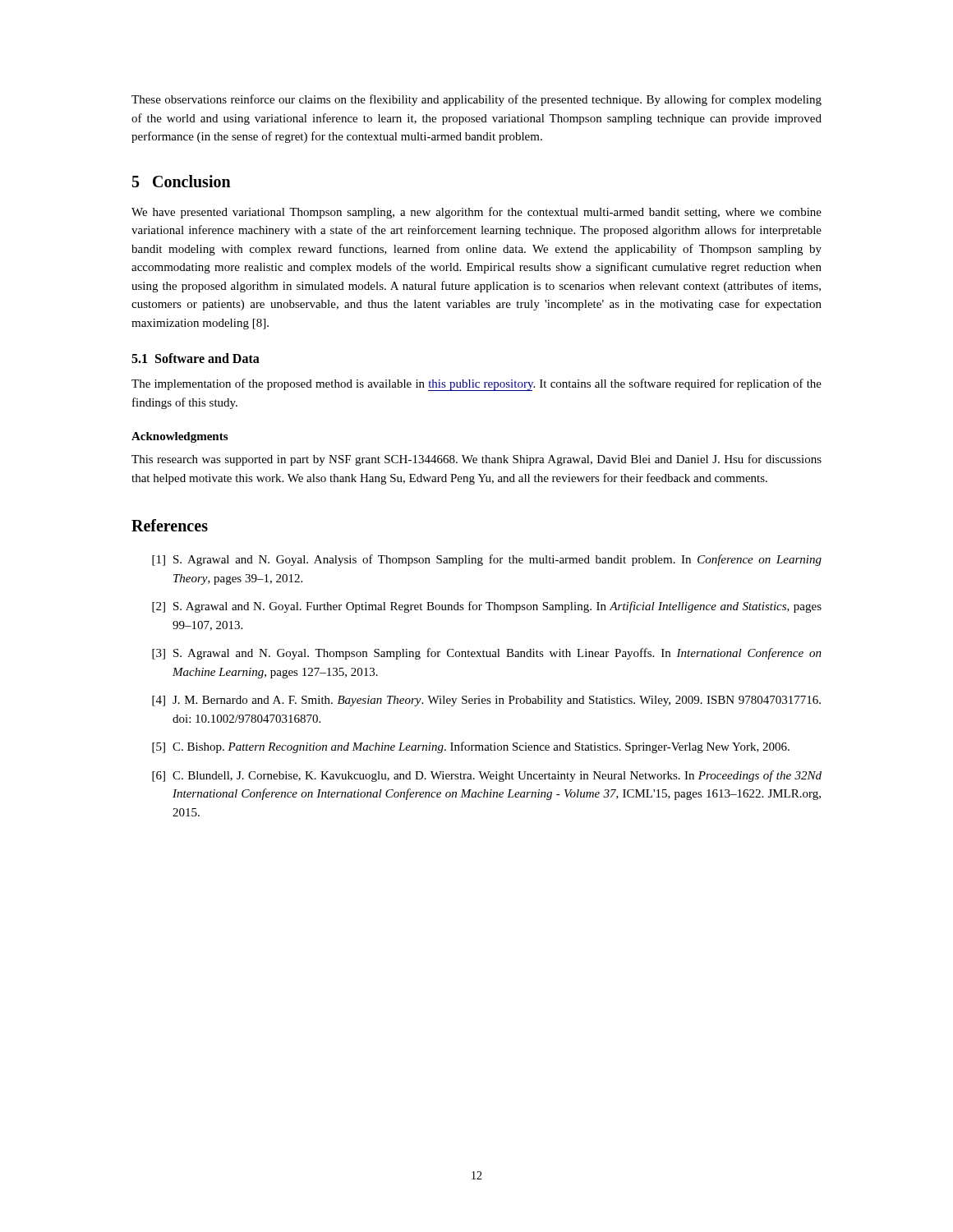Viewport: 953px width, 1232px height.
Task: Find the list item with the text "[1] S. Agrawal and N."
Action: point(476,569)
